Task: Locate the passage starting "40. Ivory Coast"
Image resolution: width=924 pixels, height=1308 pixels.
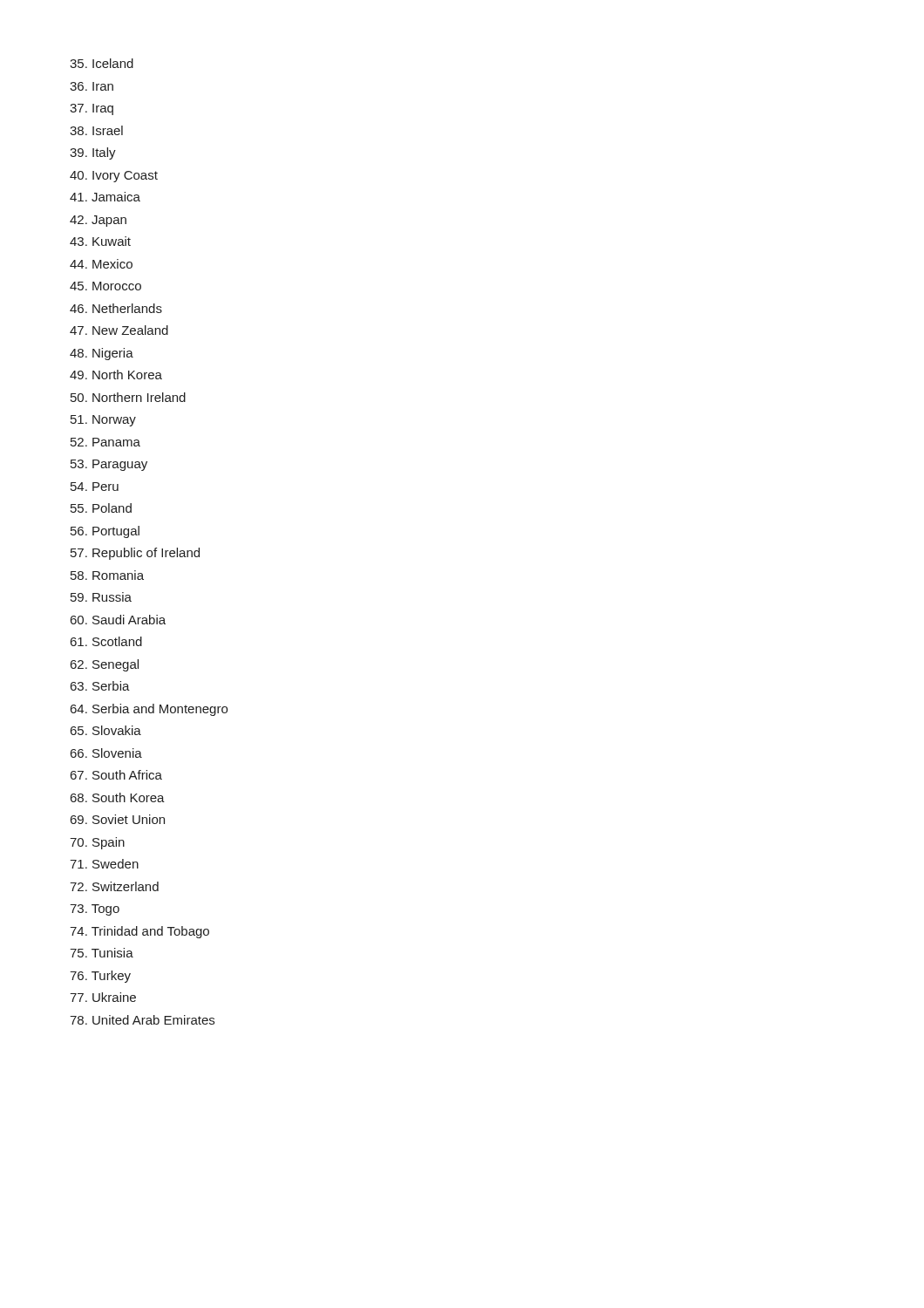Action: tap(114, 174)
